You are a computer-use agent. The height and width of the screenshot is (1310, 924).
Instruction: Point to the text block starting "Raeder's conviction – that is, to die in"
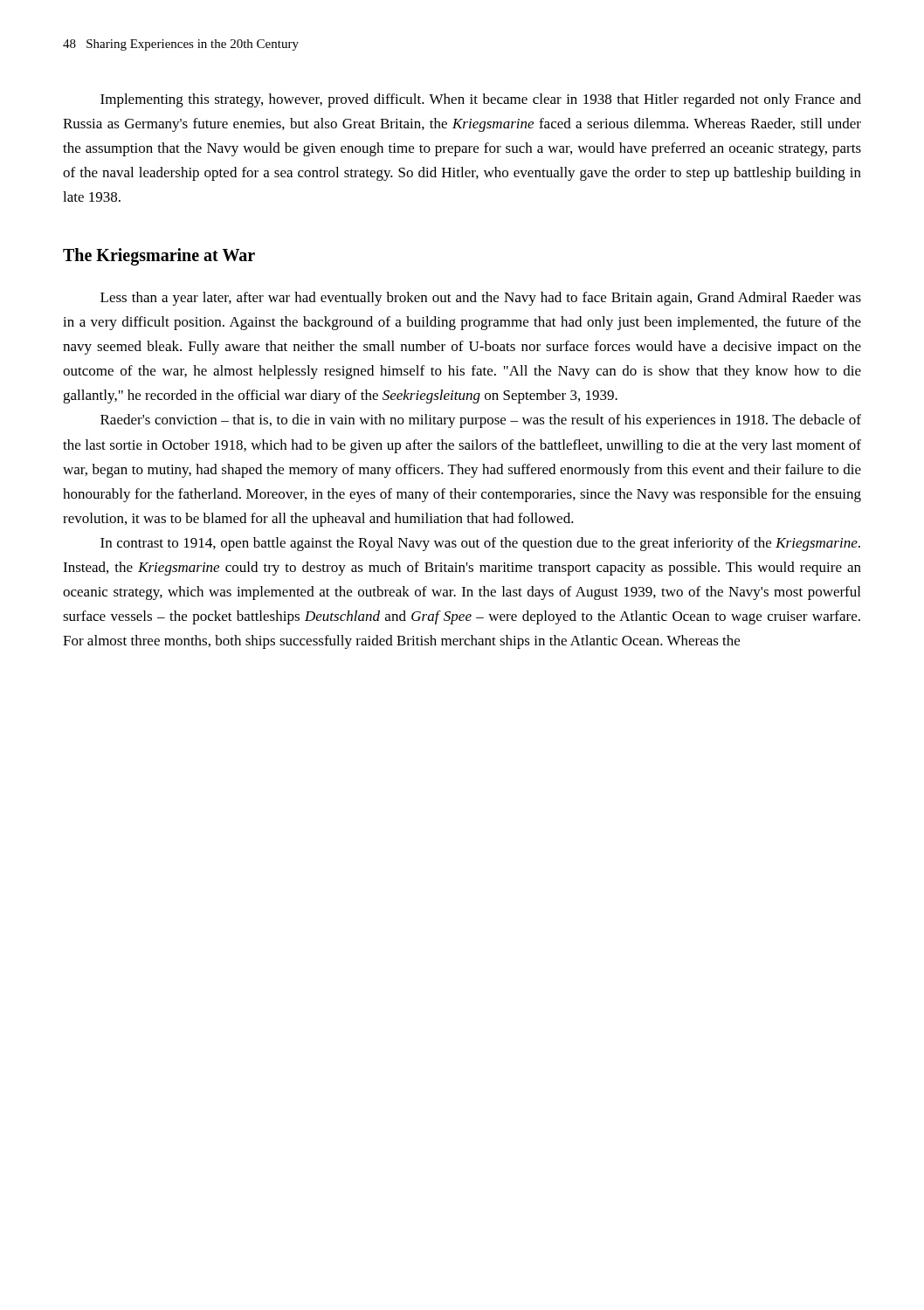(462, 469)
